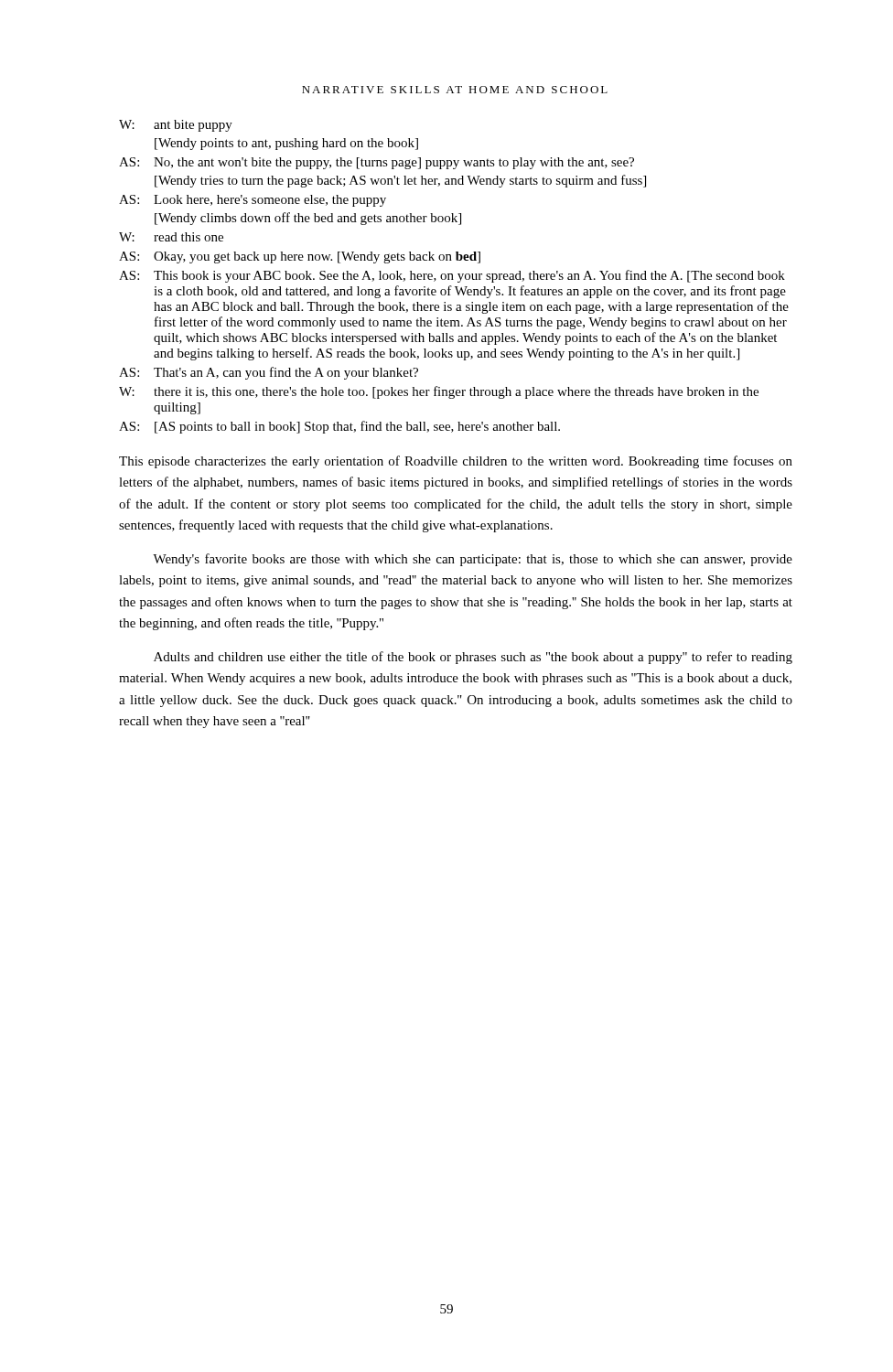
Task: Click on the list item that says "W: ant bite puppy [Wendy"
Action: 176,126
